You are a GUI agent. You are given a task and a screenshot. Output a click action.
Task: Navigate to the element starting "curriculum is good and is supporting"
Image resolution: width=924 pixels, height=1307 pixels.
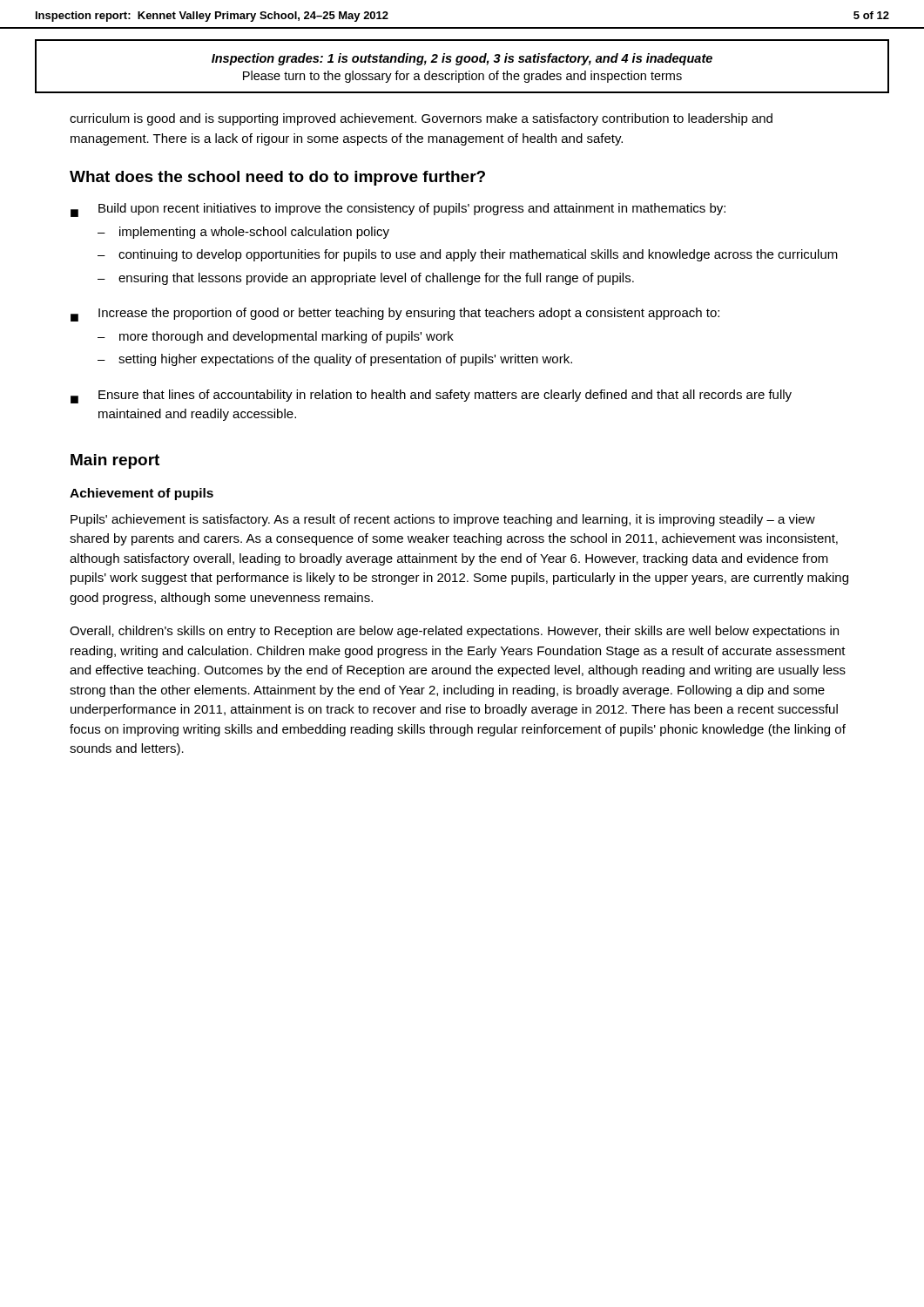[x=421, y=128]
